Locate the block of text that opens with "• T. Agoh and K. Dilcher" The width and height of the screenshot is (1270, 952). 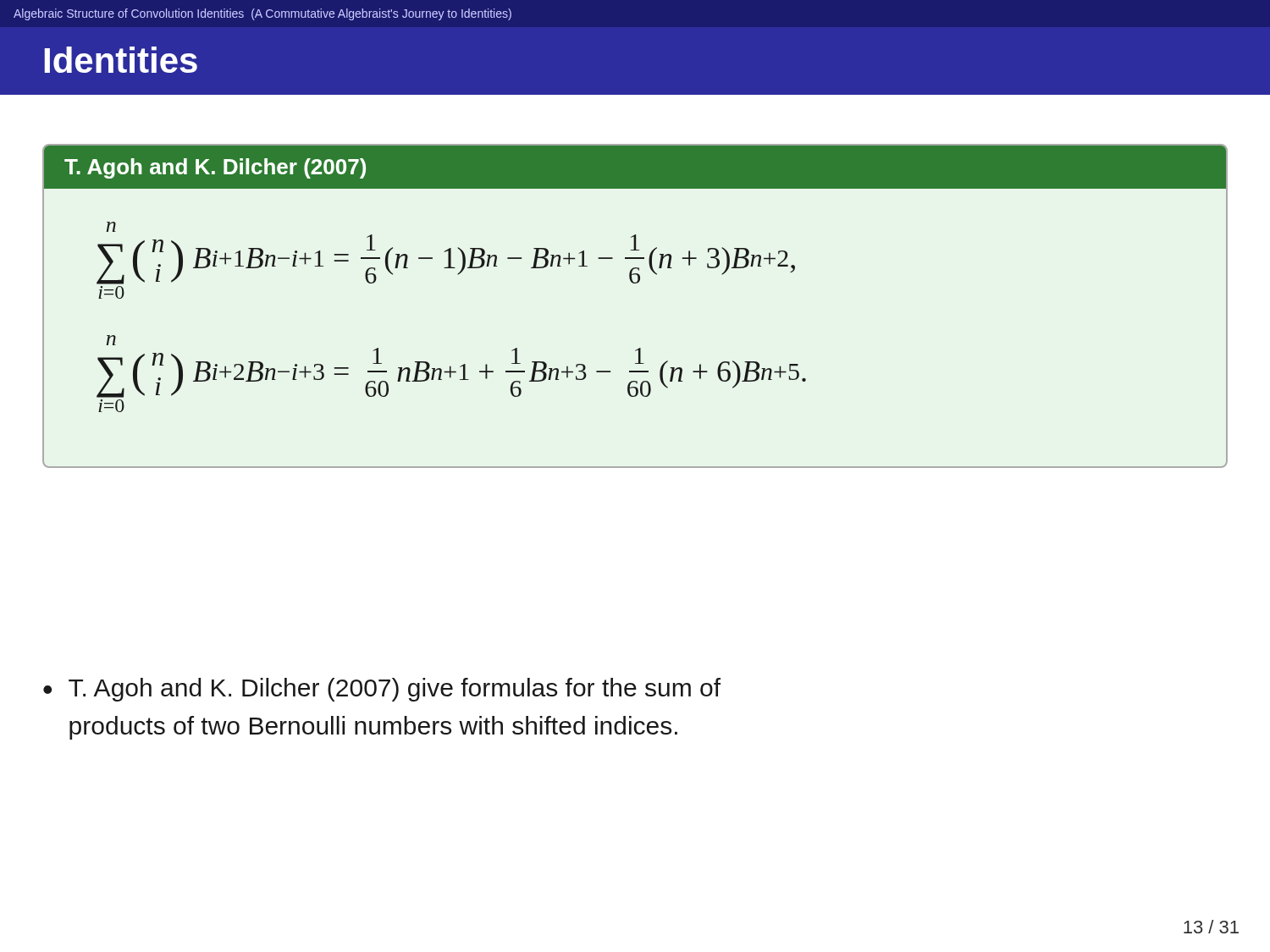(x=635, y=707)
